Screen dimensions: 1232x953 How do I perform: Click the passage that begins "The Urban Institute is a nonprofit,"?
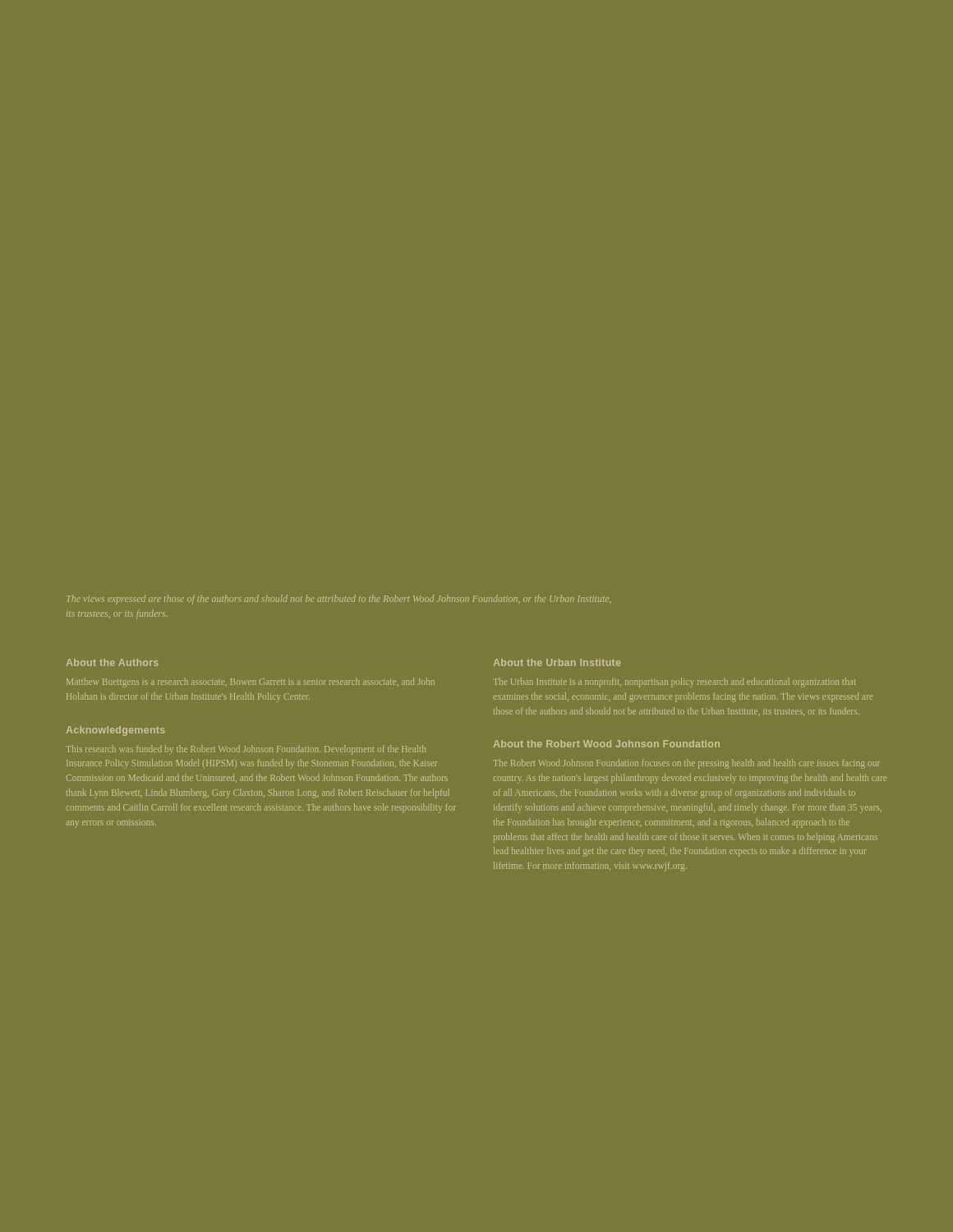(x=690, y=697)
